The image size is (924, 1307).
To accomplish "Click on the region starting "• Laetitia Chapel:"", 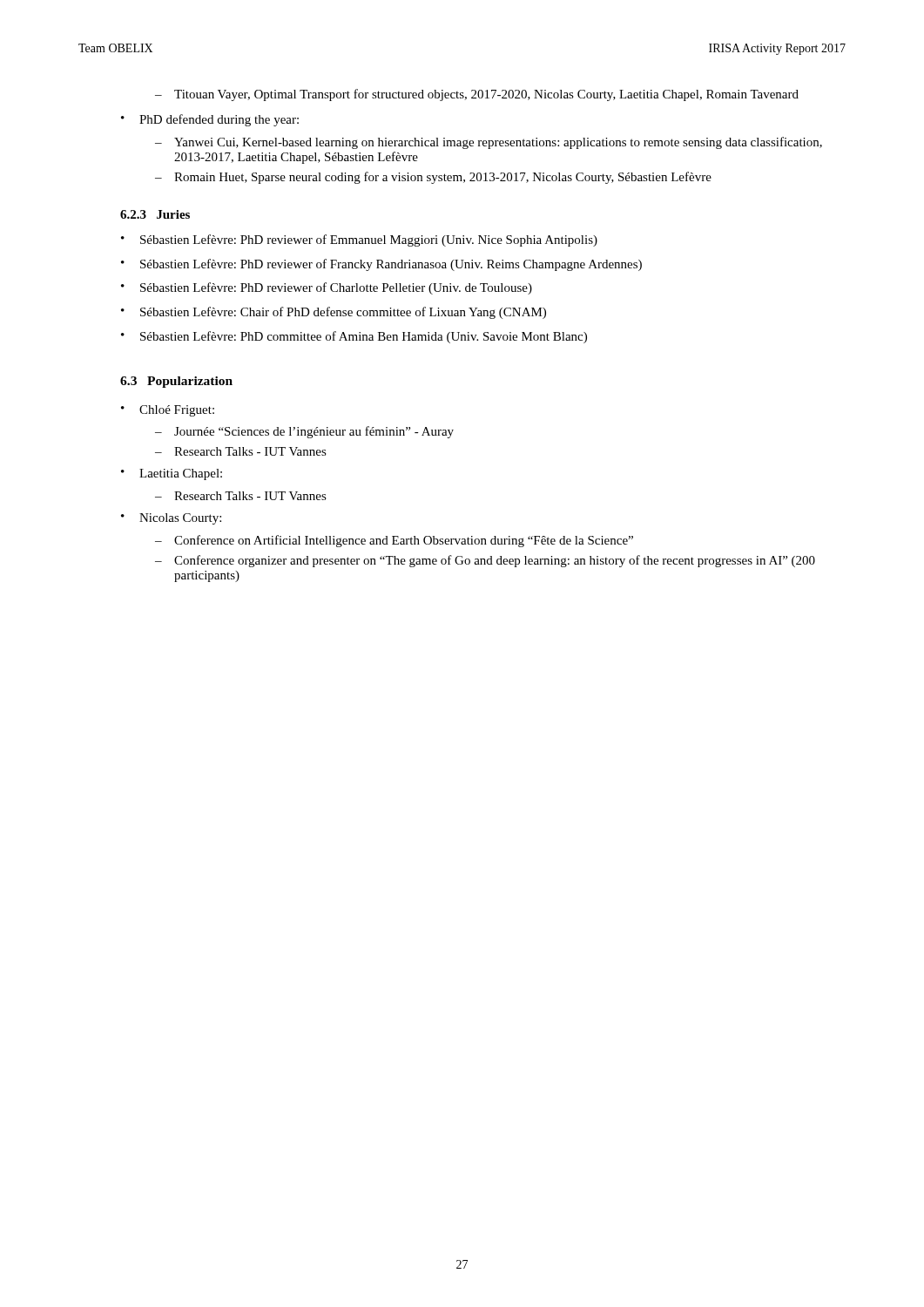I will [x=172, y=474].
